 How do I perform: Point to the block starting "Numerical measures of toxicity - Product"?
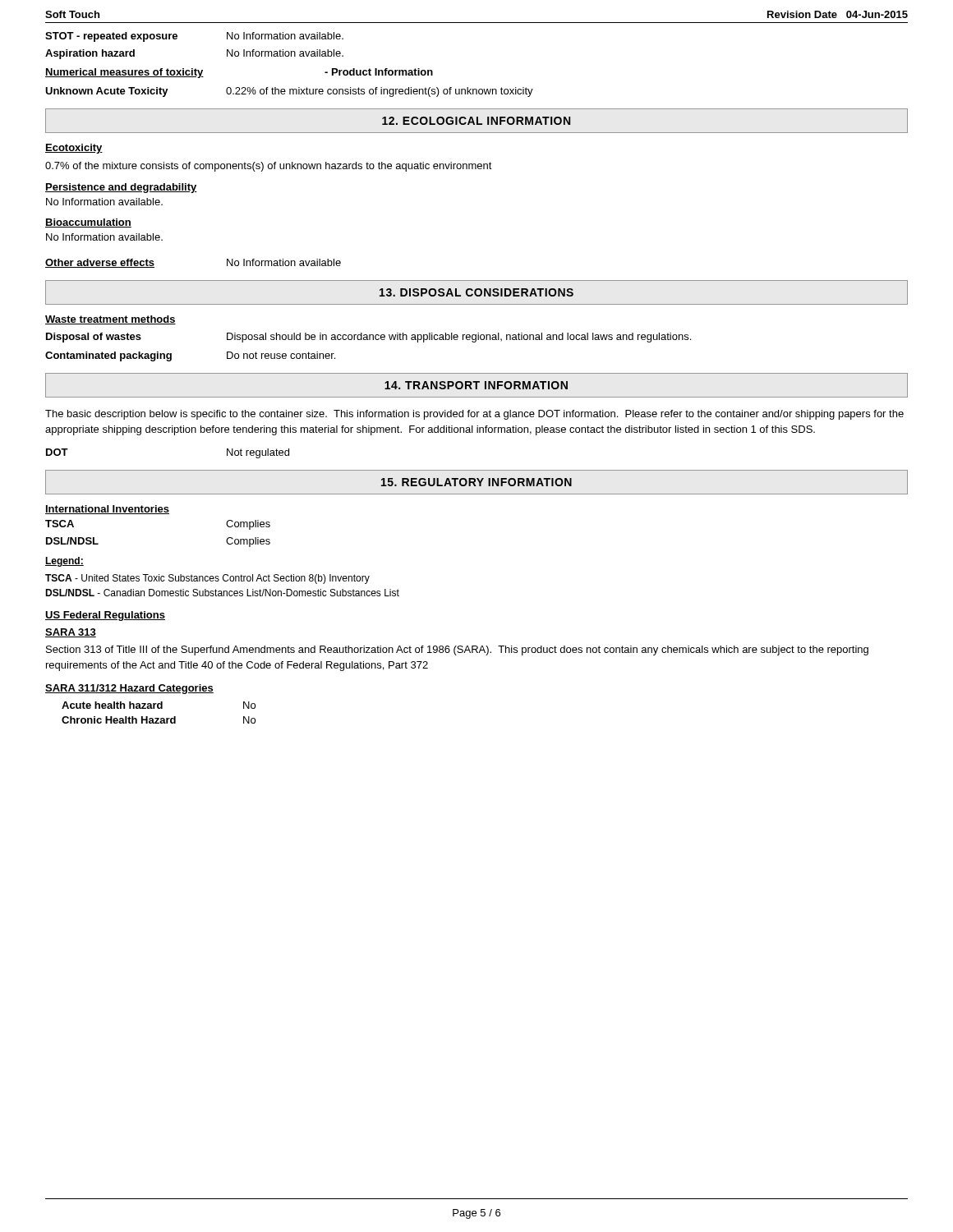click(124, 73)
